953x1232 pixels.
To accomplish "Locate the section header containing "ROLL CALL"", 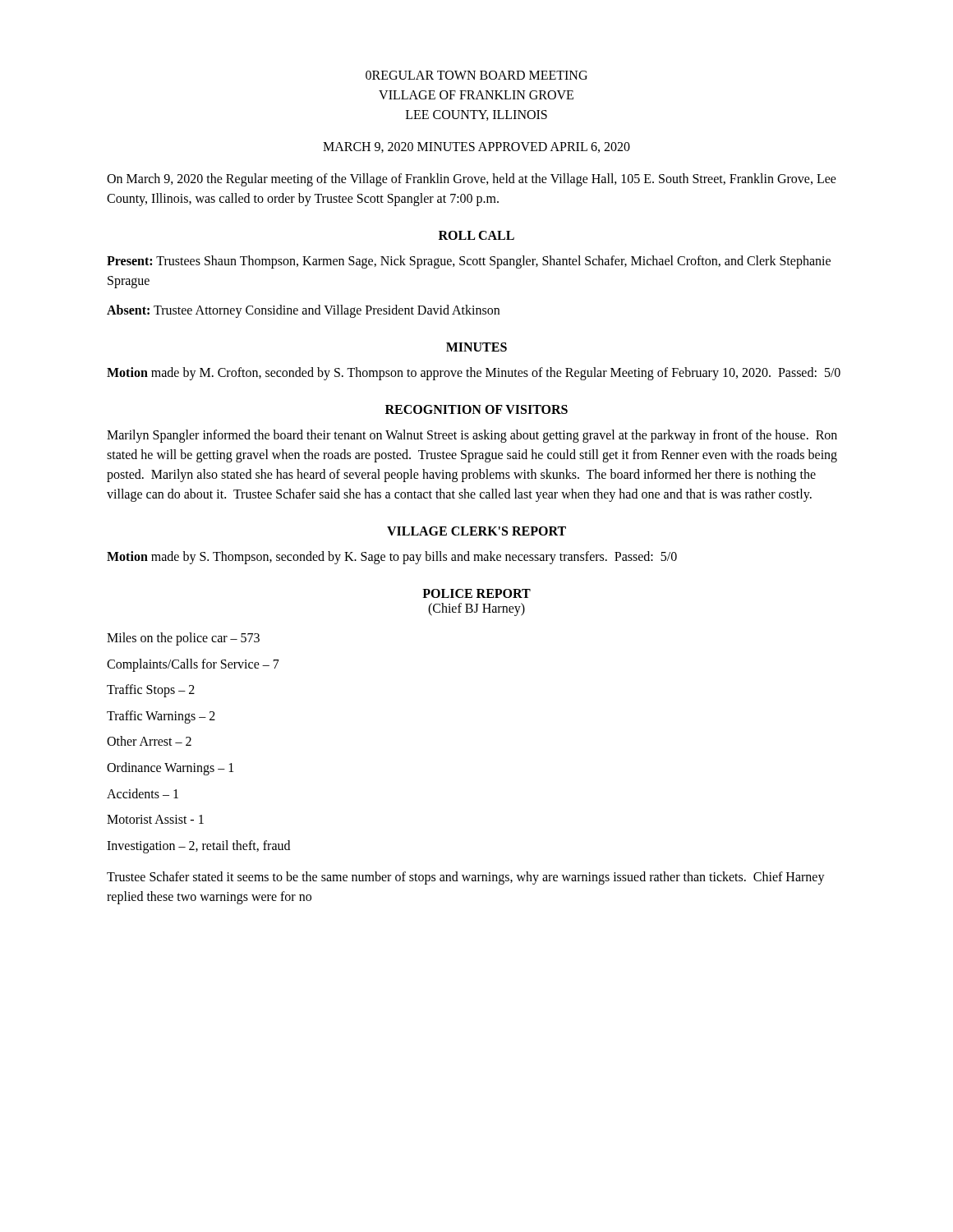I will coord(476,235).
